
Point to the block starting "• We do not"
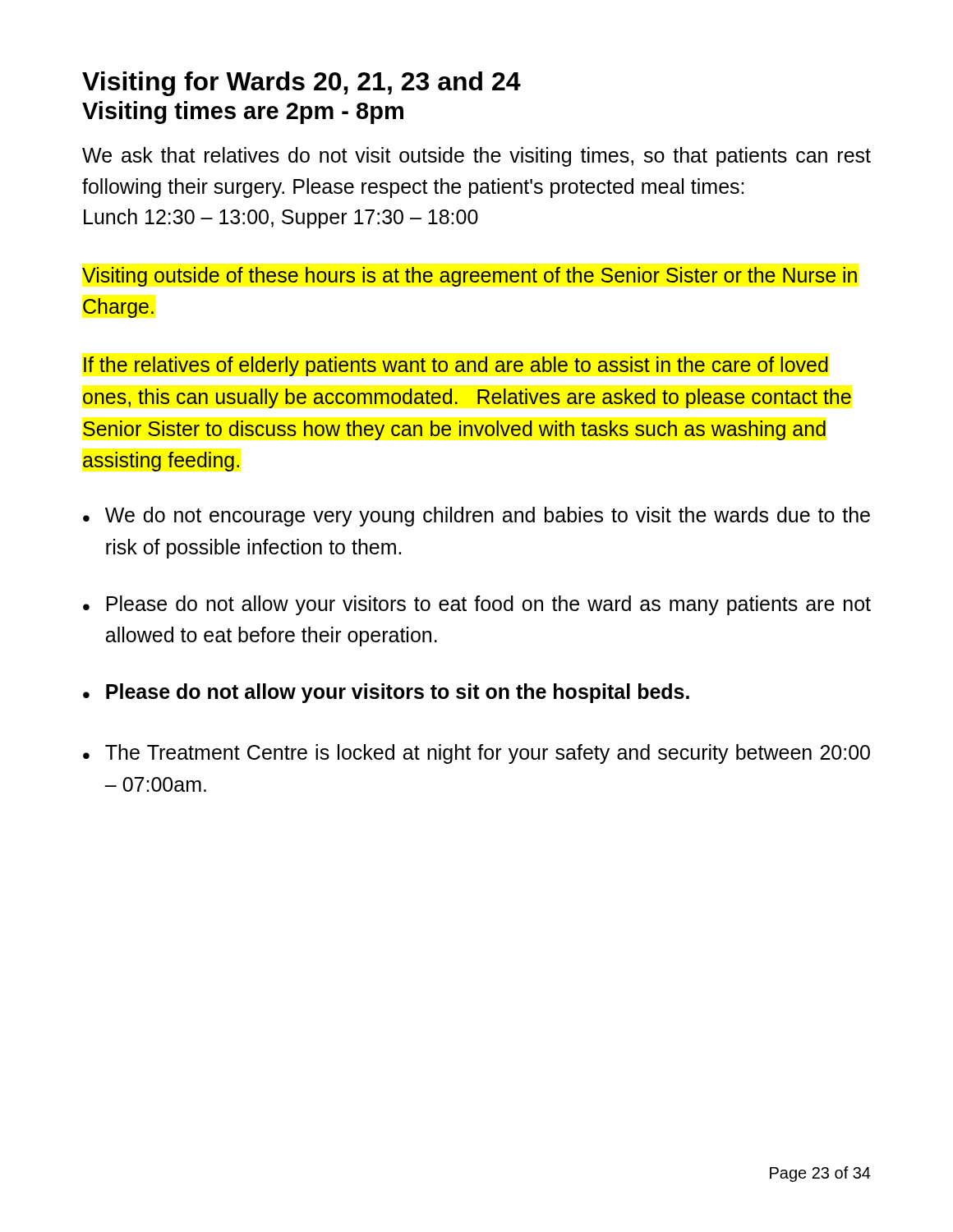[476, 531]
